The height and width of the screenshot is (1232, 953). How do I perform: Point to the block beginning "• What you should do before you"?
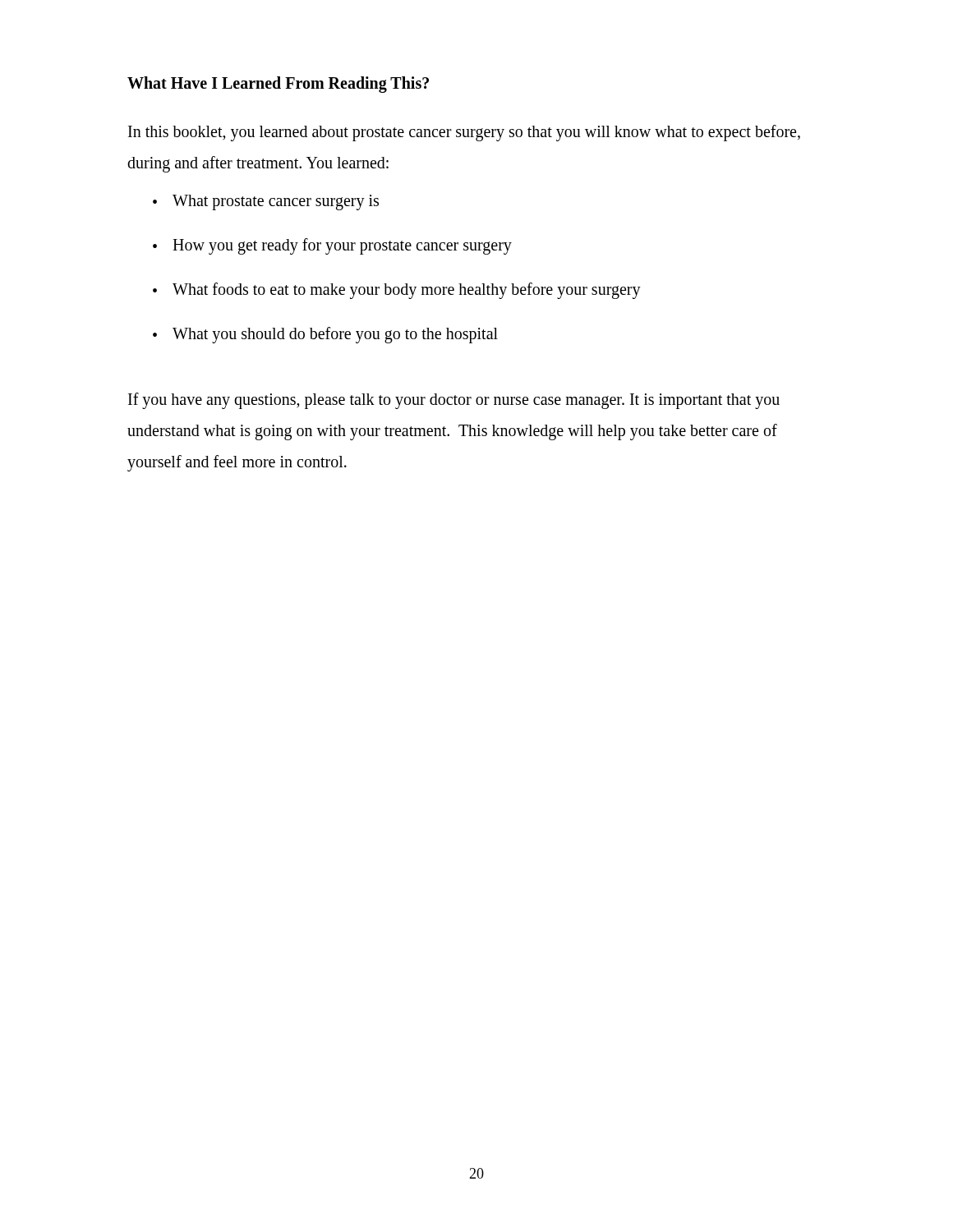325,334
